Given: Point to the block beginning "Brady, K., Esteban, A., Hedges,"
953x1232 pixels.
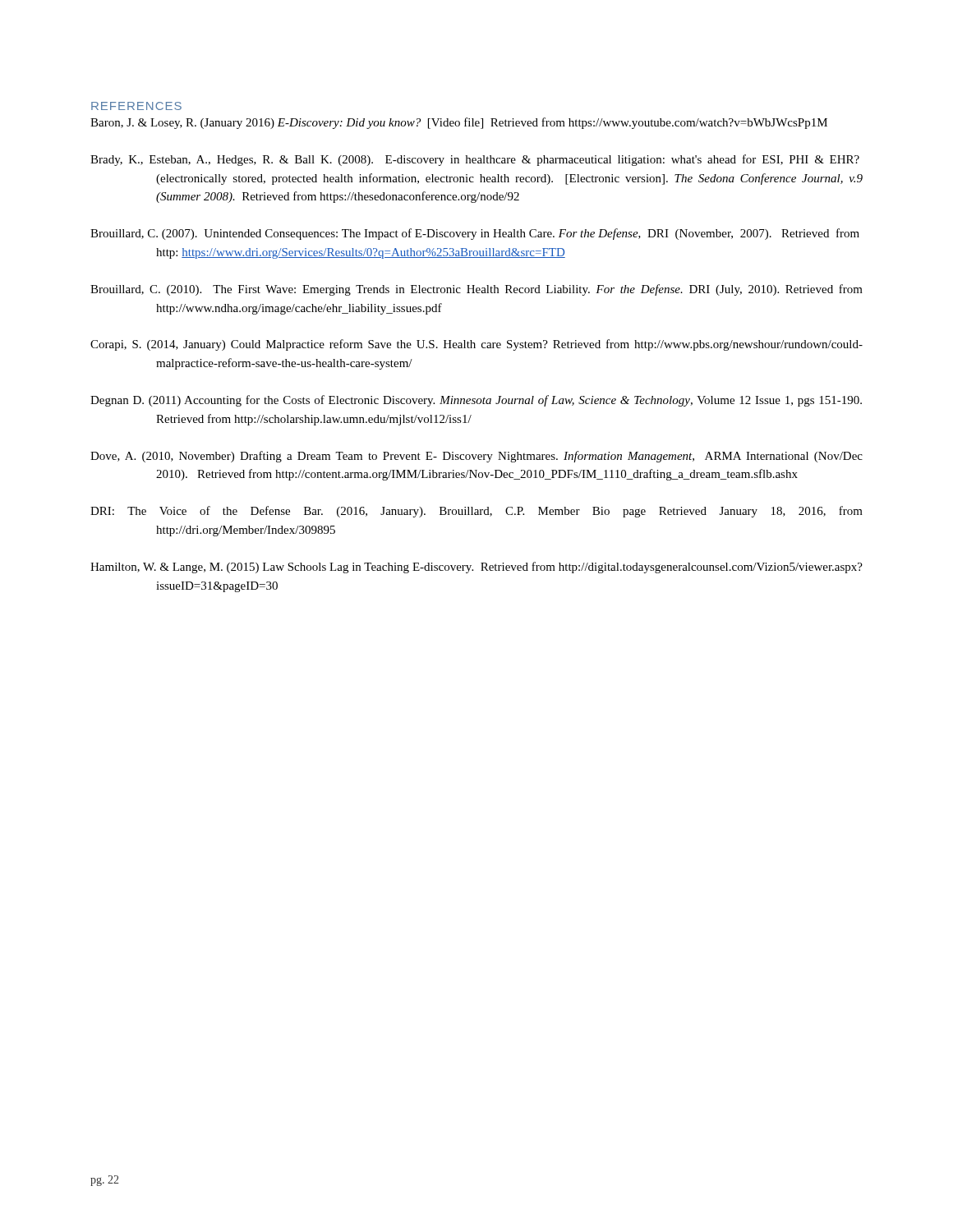Looking at the screenshot, I should pyautogui.click(x=476, y=178).
